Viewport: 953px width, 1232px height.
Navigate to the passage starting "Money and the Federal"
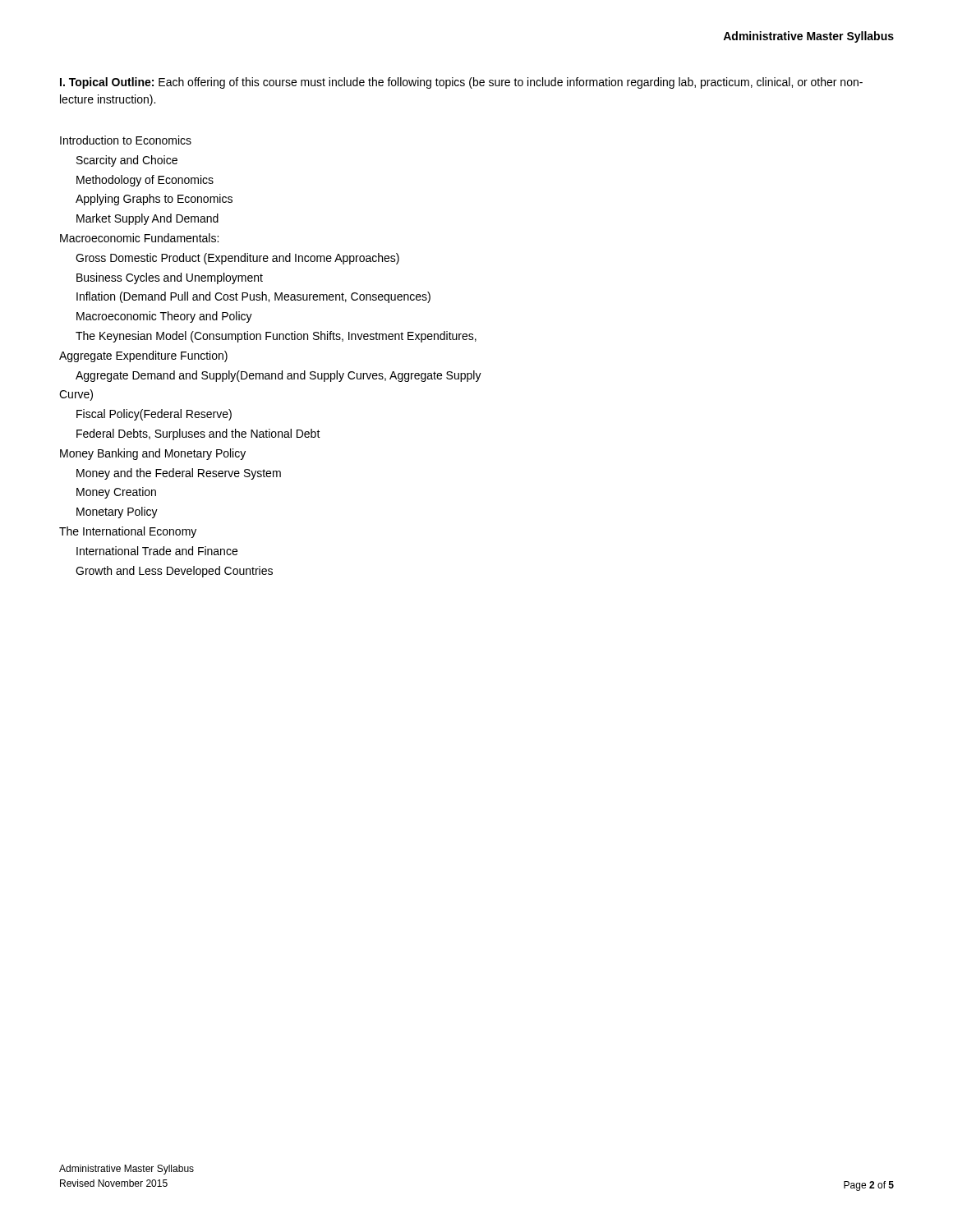[x=178, y=473]
